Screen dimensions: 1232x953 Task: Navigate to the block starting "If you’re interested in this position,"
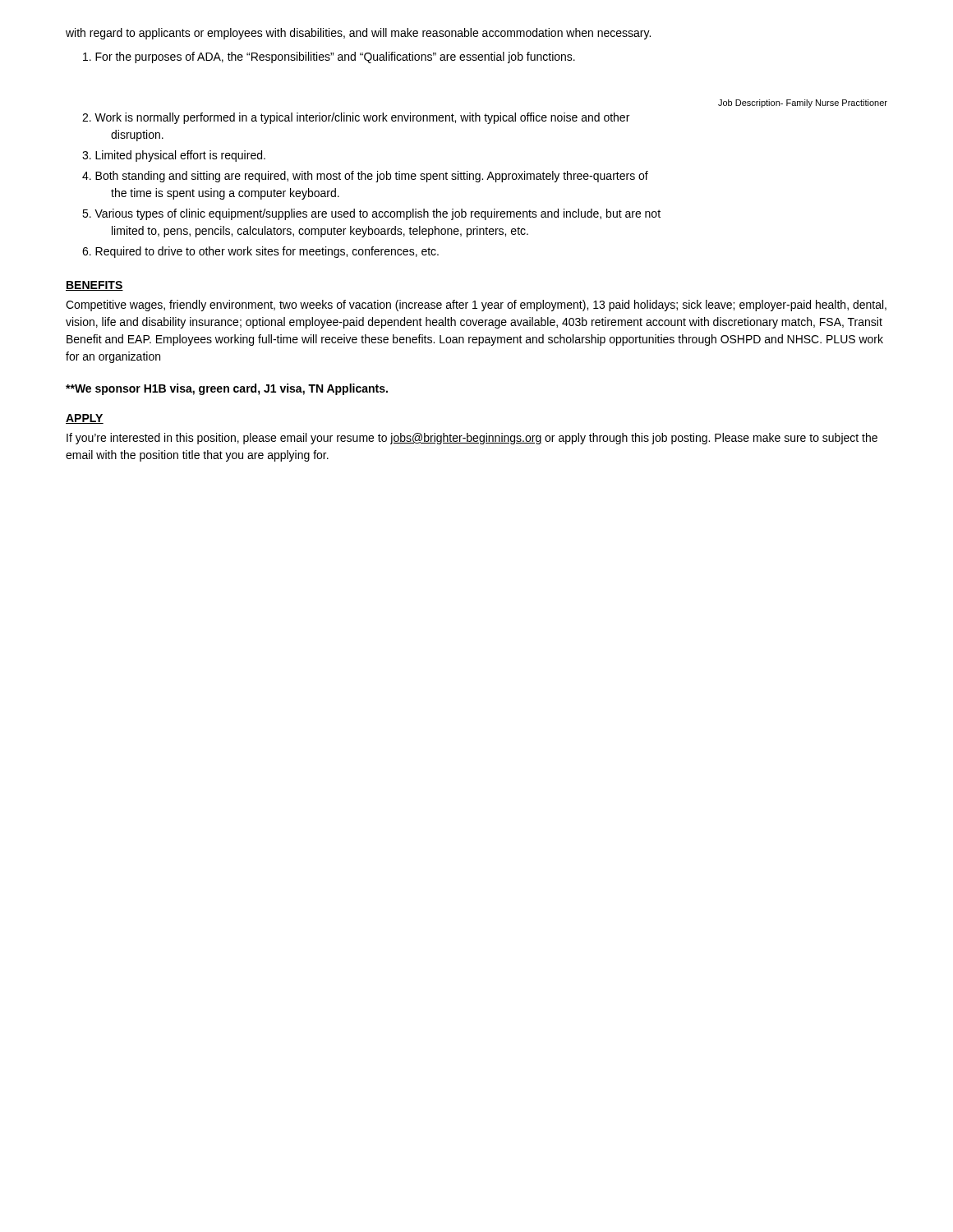[472, 446]
